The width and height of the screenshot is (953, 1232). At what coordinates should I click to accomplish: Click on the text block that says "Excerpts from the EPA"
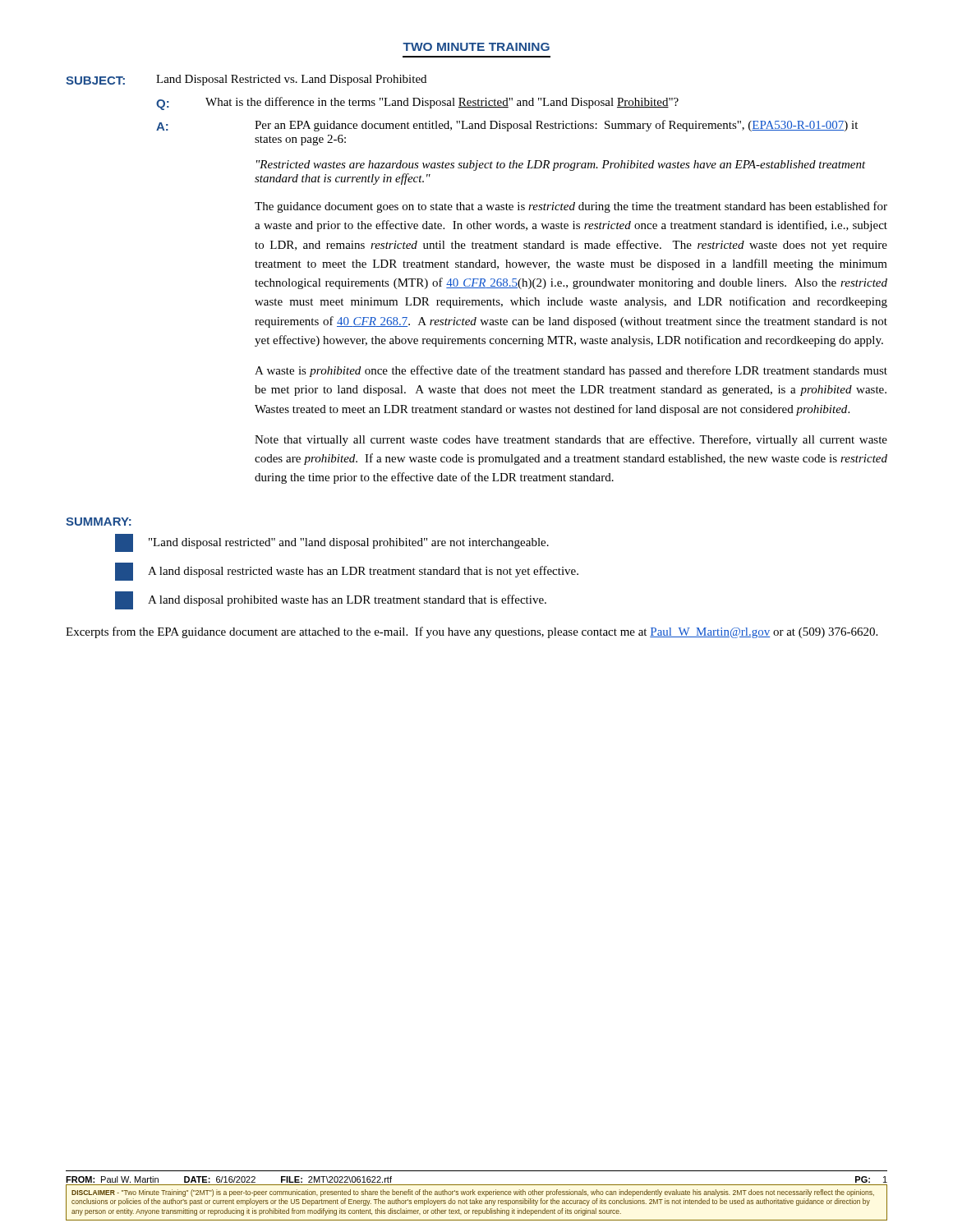coord(472,631)
